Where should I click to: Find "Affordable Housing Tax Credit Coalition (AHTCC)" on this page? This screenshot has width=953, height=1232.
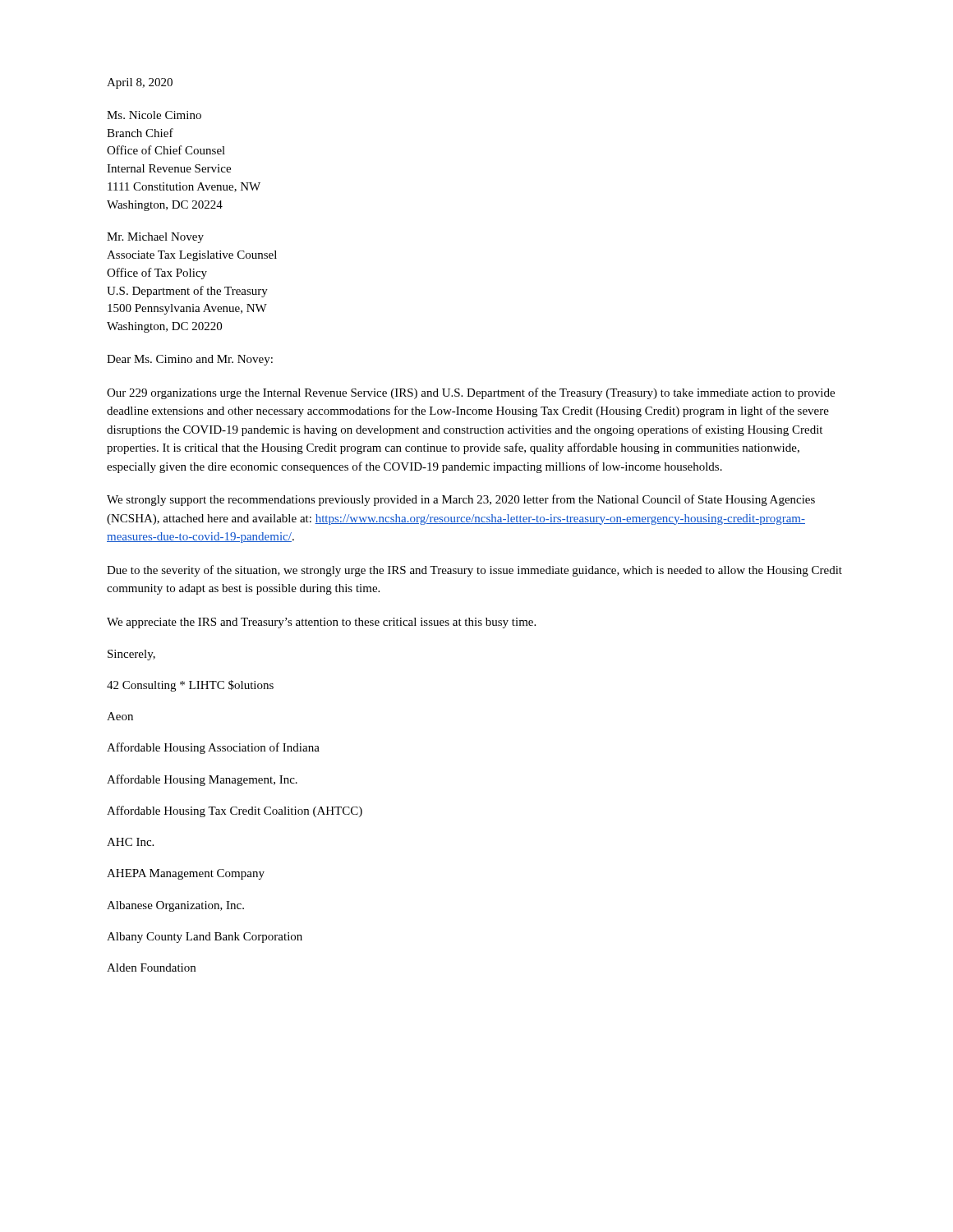click(235, 811)
